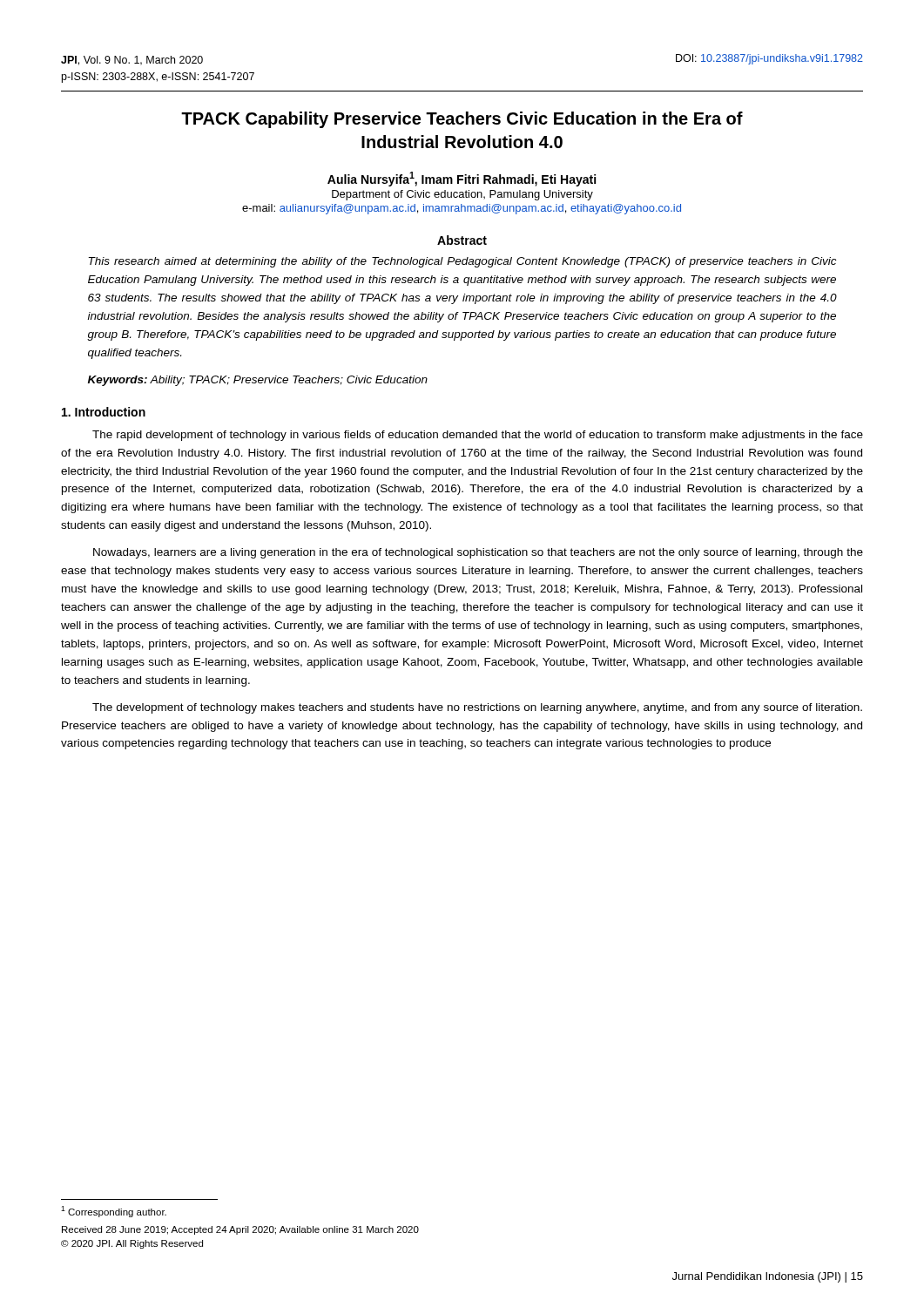Find the text block starting "This research aimed at"
The image size is (924, 1307).
pos(462,307)
